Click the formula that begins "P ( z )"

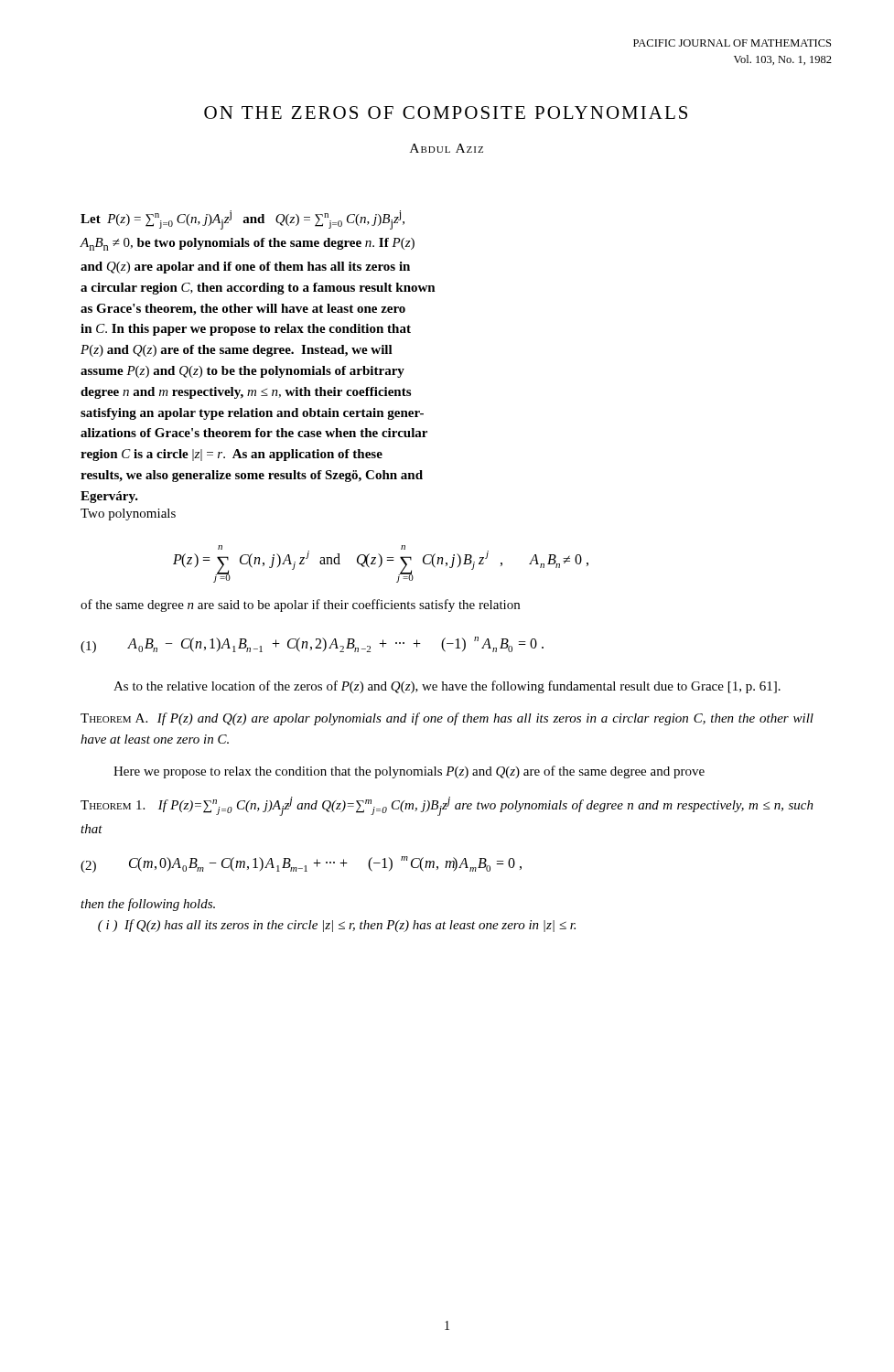(x=447, y=557)
